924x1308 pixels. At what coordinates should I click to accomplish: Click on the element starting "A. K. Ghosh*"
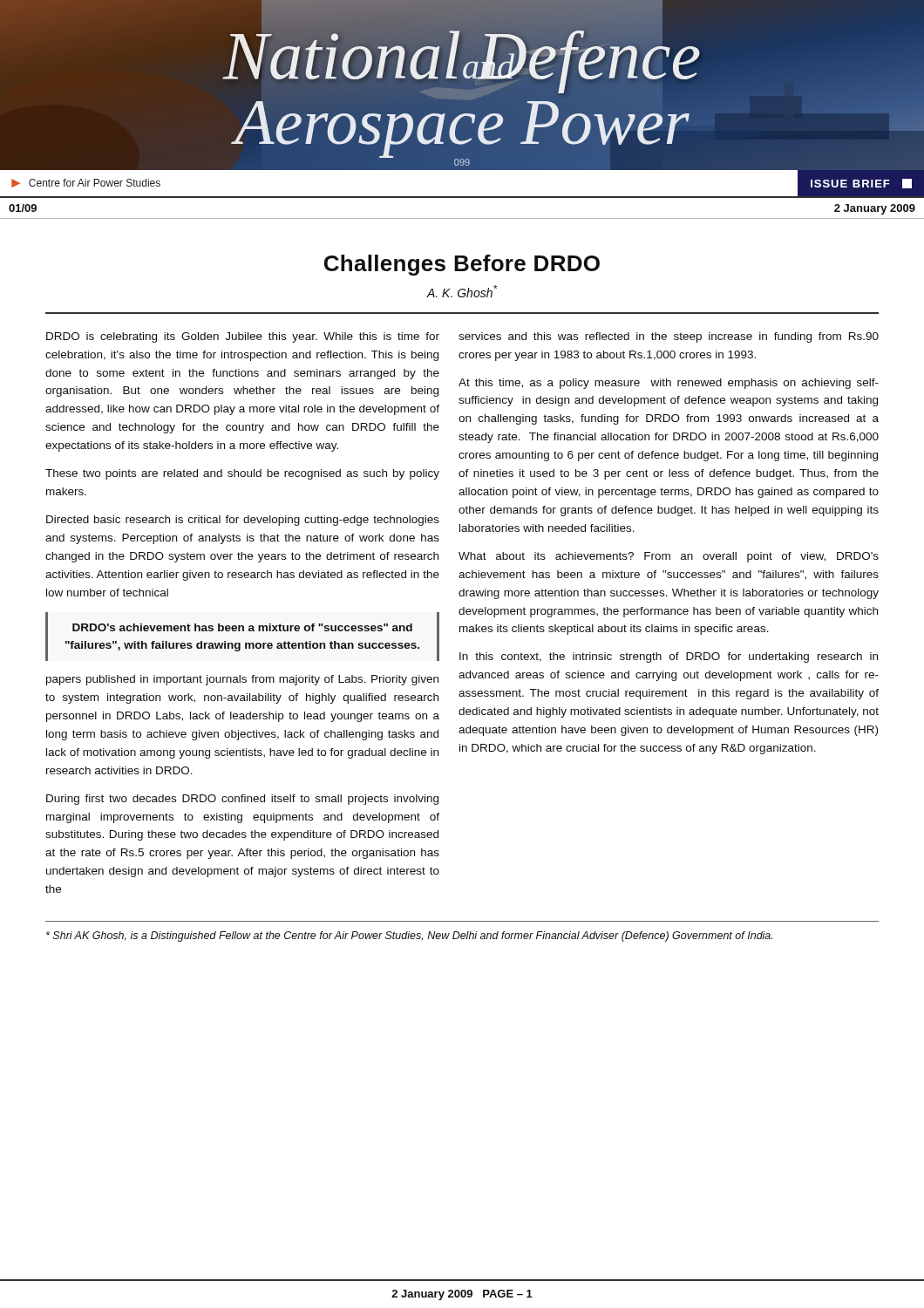(462, 291)
